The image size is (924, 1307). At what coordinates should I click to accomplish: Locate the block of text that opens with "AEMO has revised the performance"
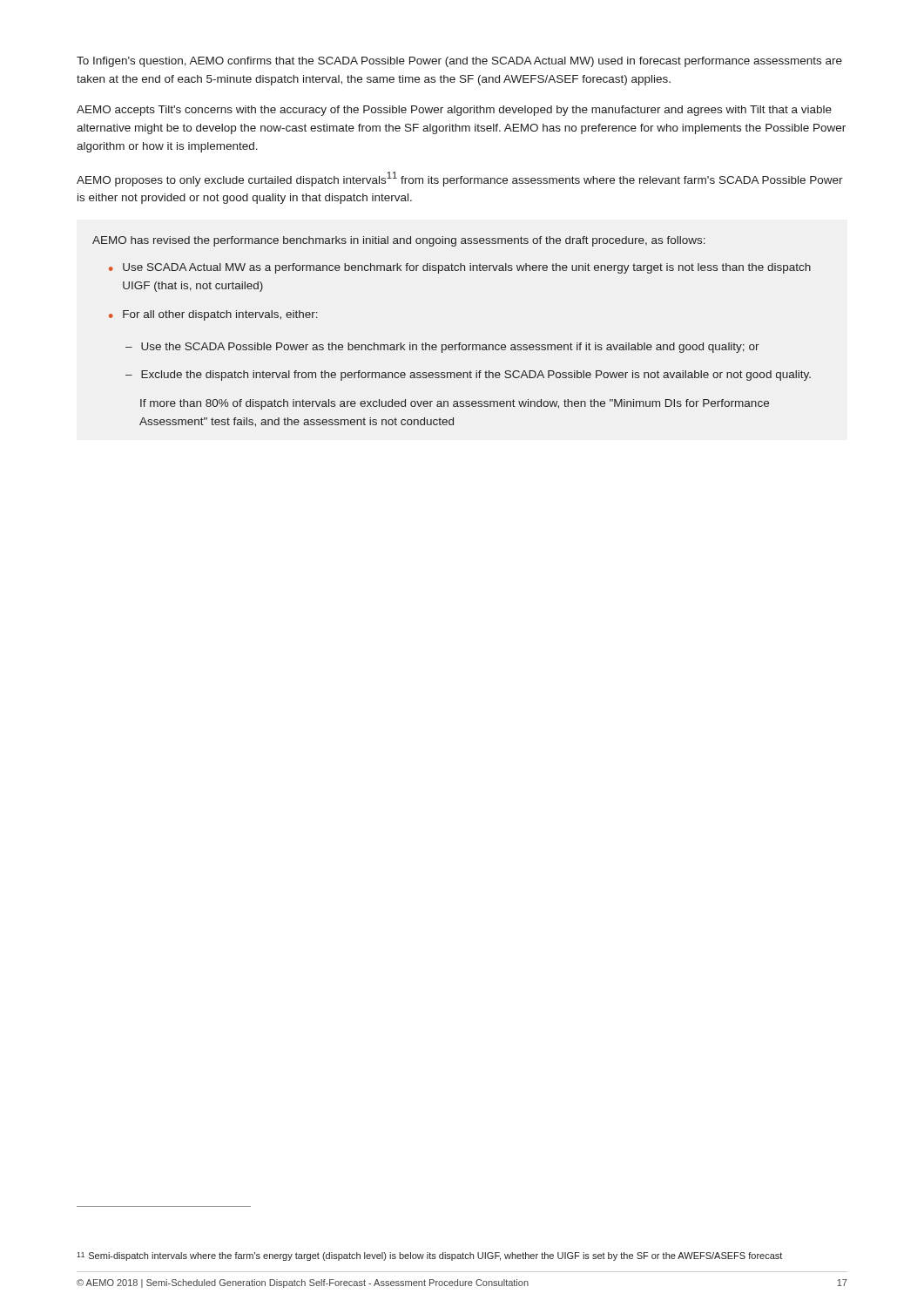point(399,240)
